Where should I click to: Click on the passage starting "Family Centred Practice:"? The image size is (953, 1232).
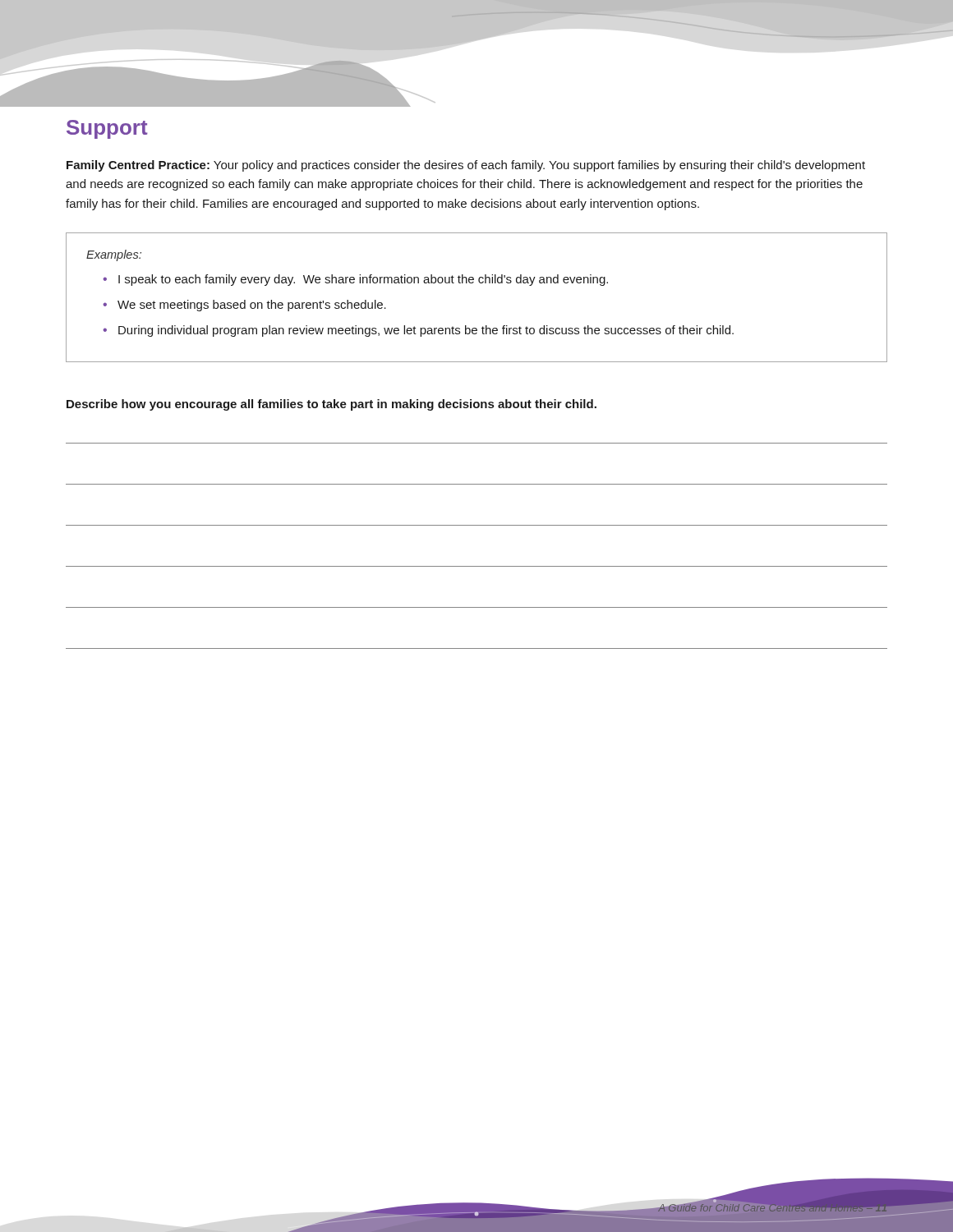click(x=465, y=184)
